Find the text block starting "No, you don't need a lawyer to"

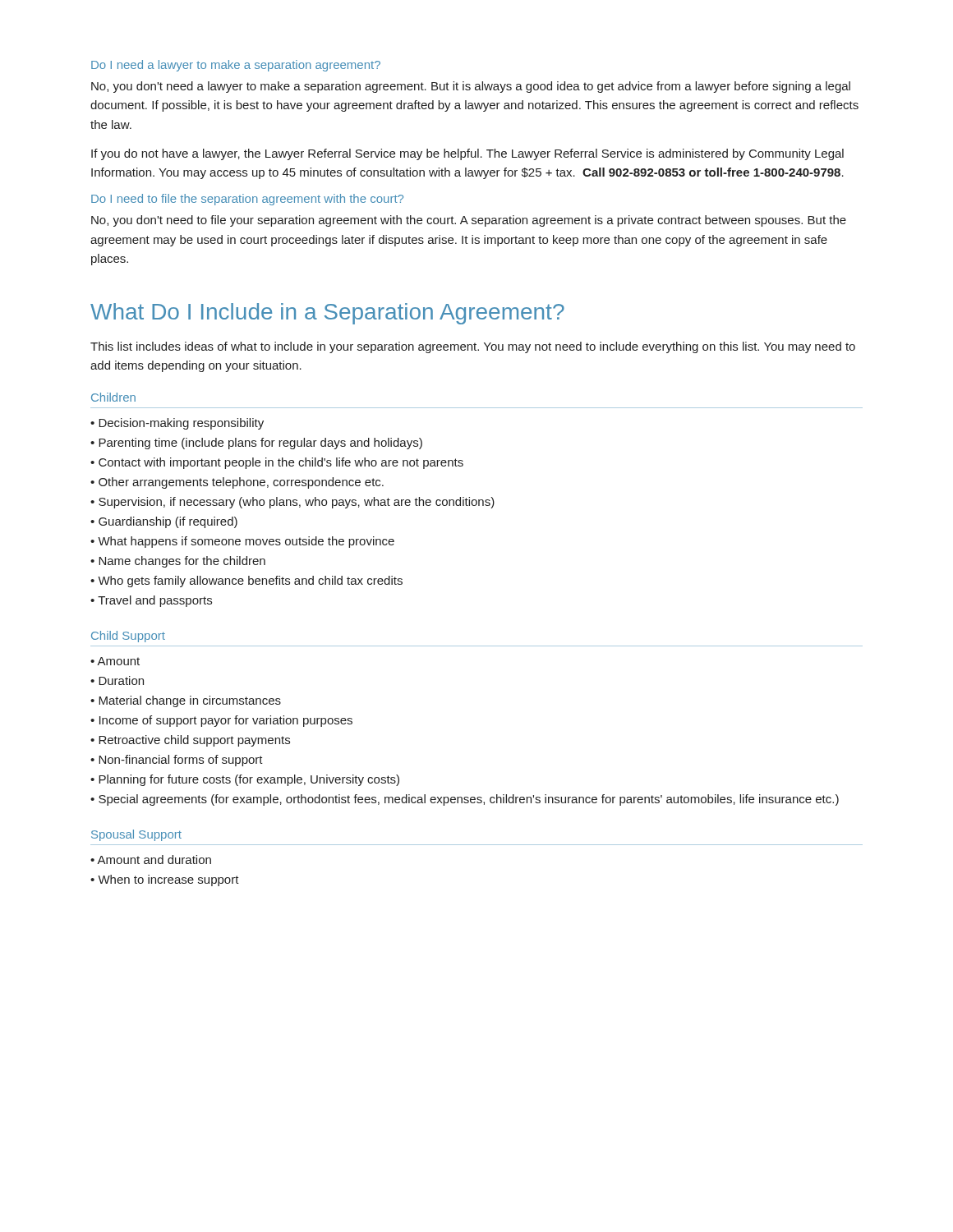[476, 105]
